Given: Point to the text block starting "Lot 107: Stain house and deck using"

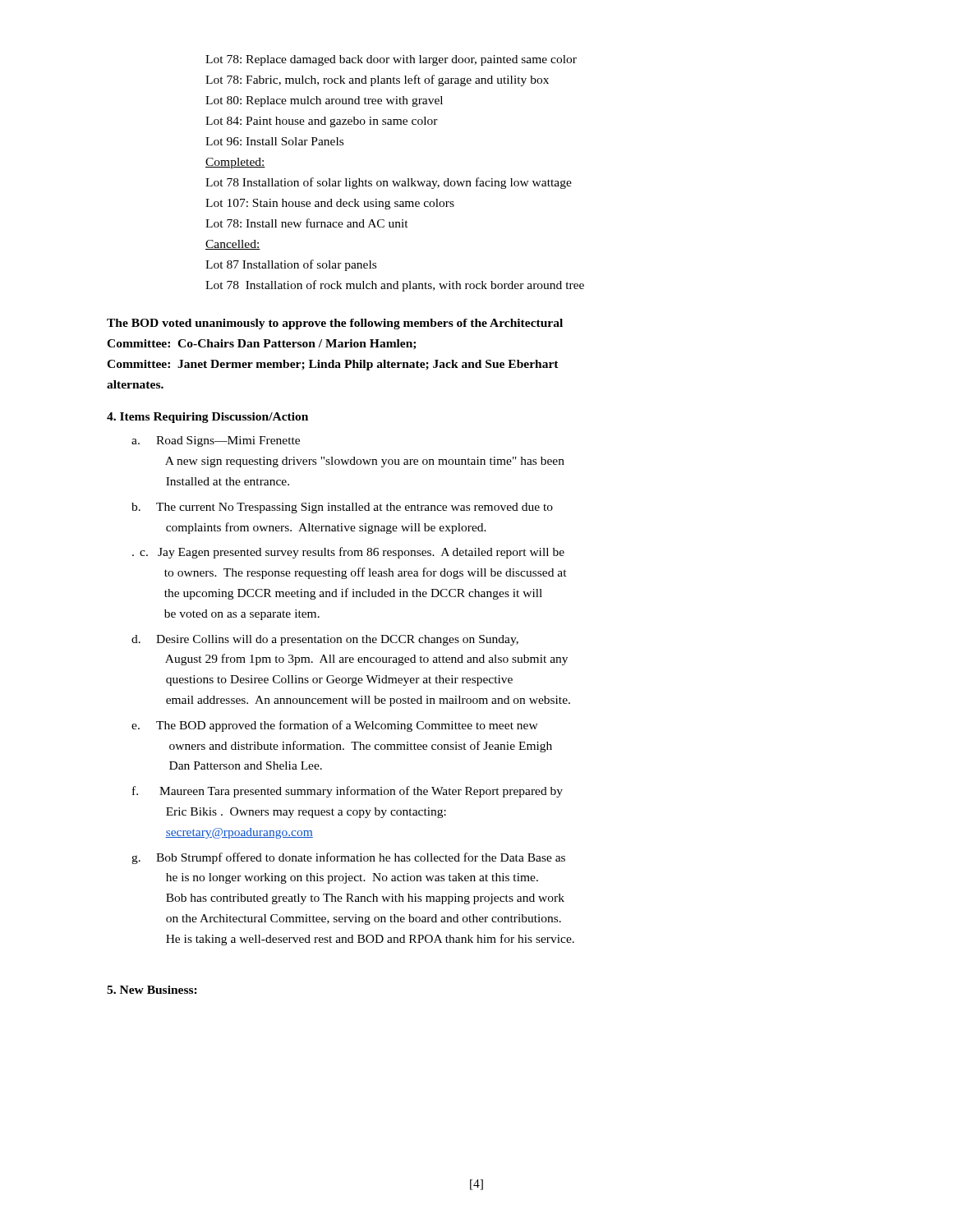Looking at the screenshot, I should (330, 203).
